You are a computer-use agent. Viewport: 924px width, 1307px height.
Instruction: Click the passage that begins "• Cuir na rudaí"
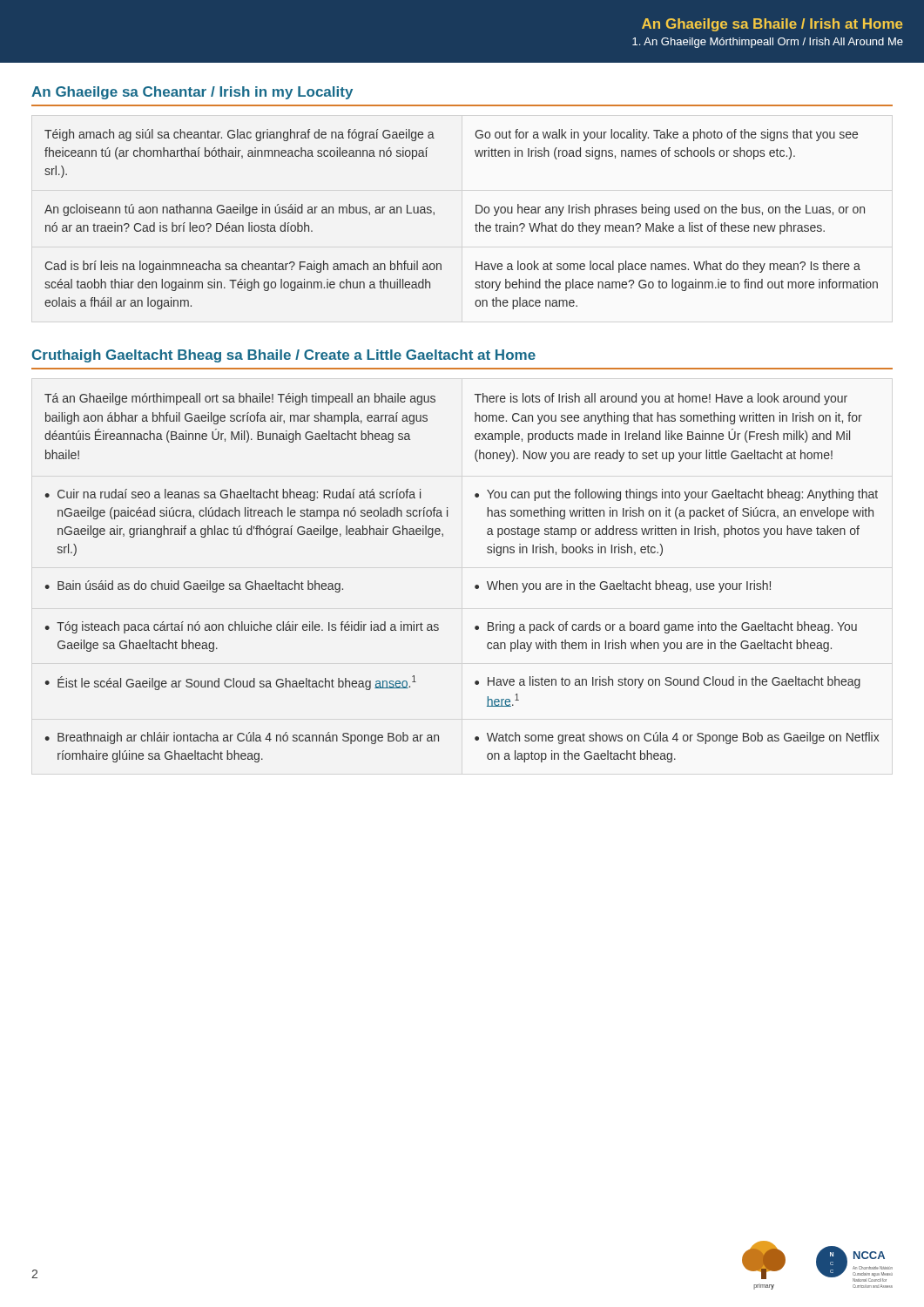pyautogui.click(x=234, y=494)
